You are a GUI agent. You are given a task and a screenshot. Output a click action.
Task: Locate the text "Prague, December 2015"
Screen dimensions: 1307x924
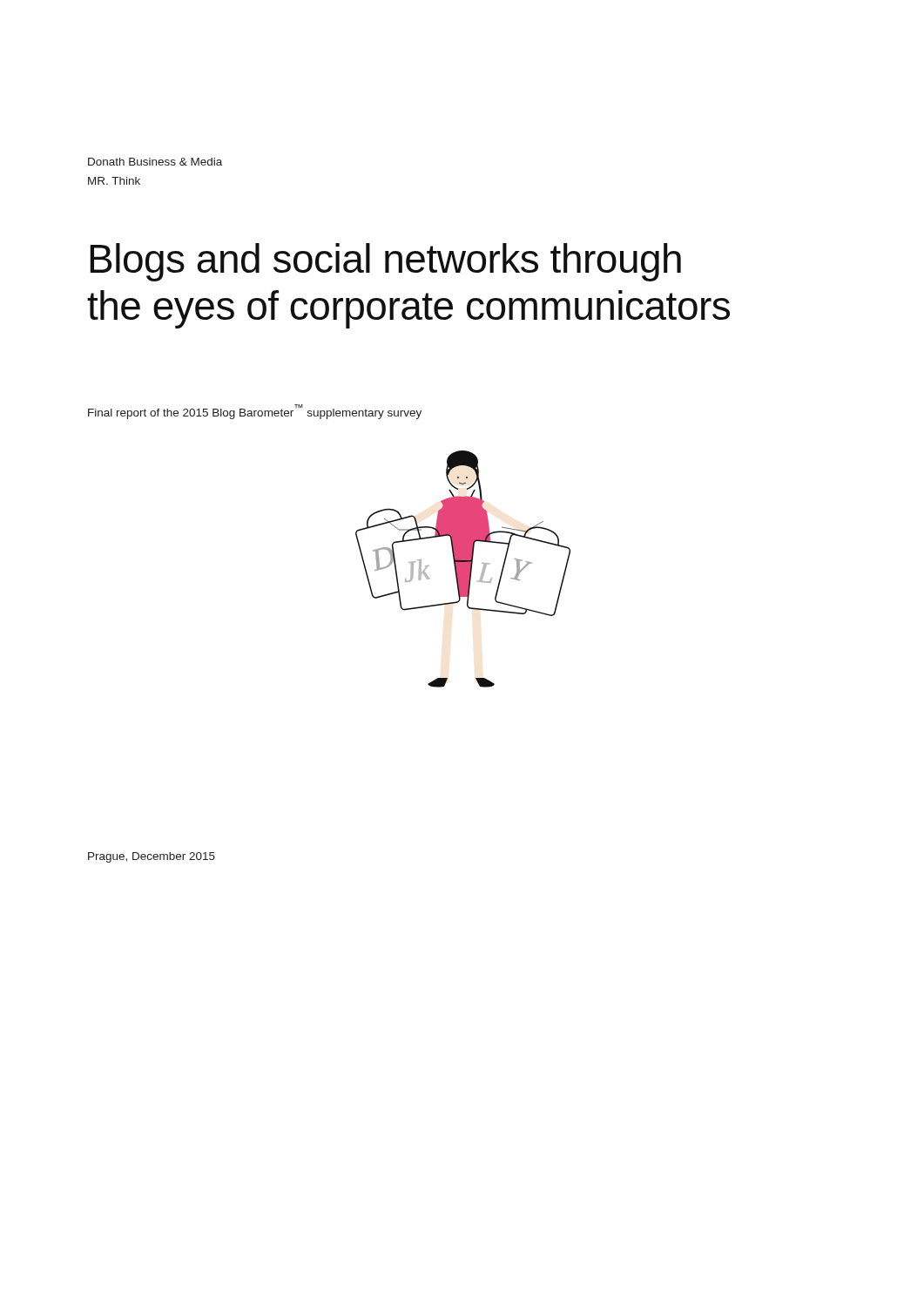coord(151,856)
